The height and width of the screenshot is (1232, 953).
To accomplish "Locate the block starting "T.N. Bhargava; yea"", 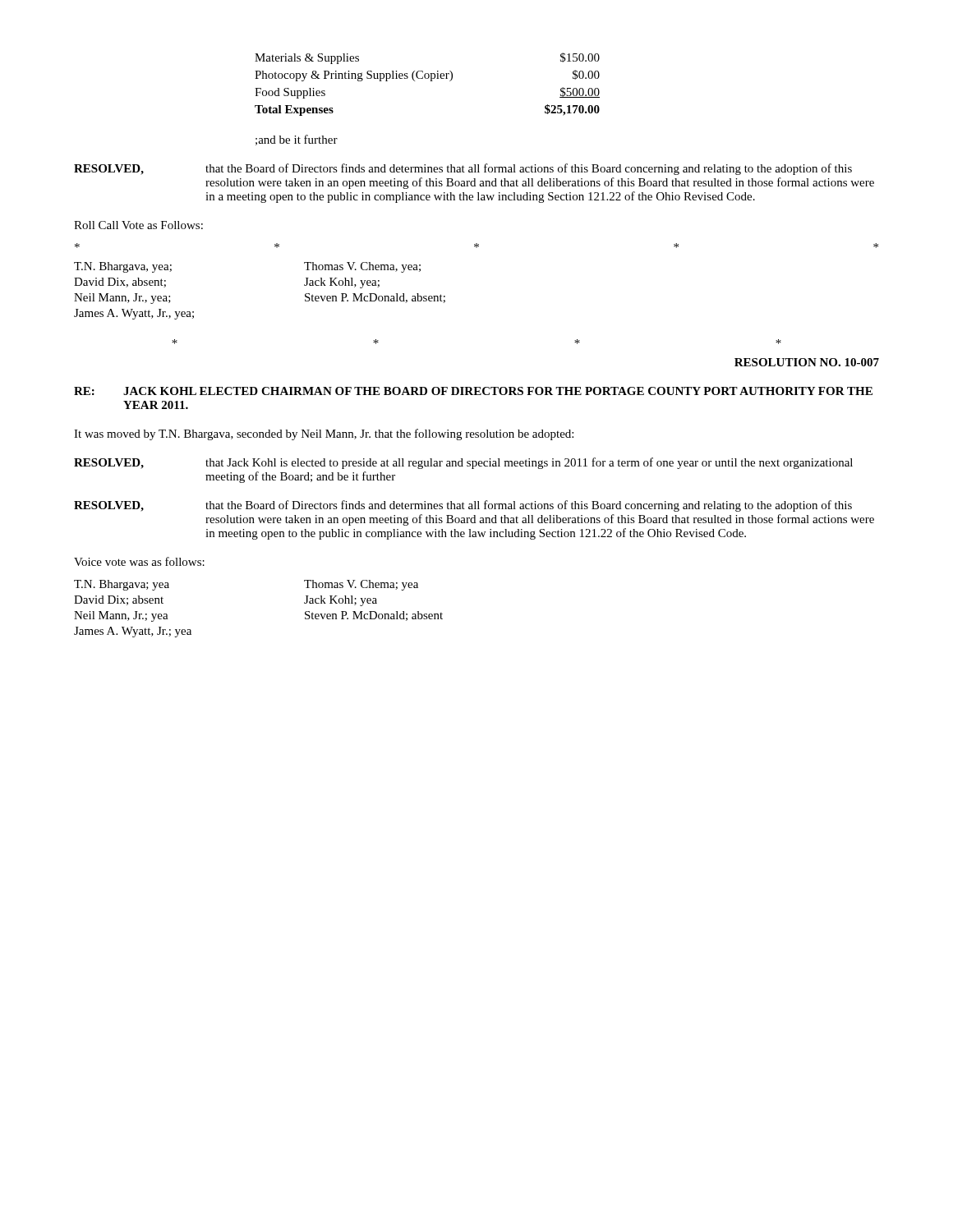I will 122,584.
